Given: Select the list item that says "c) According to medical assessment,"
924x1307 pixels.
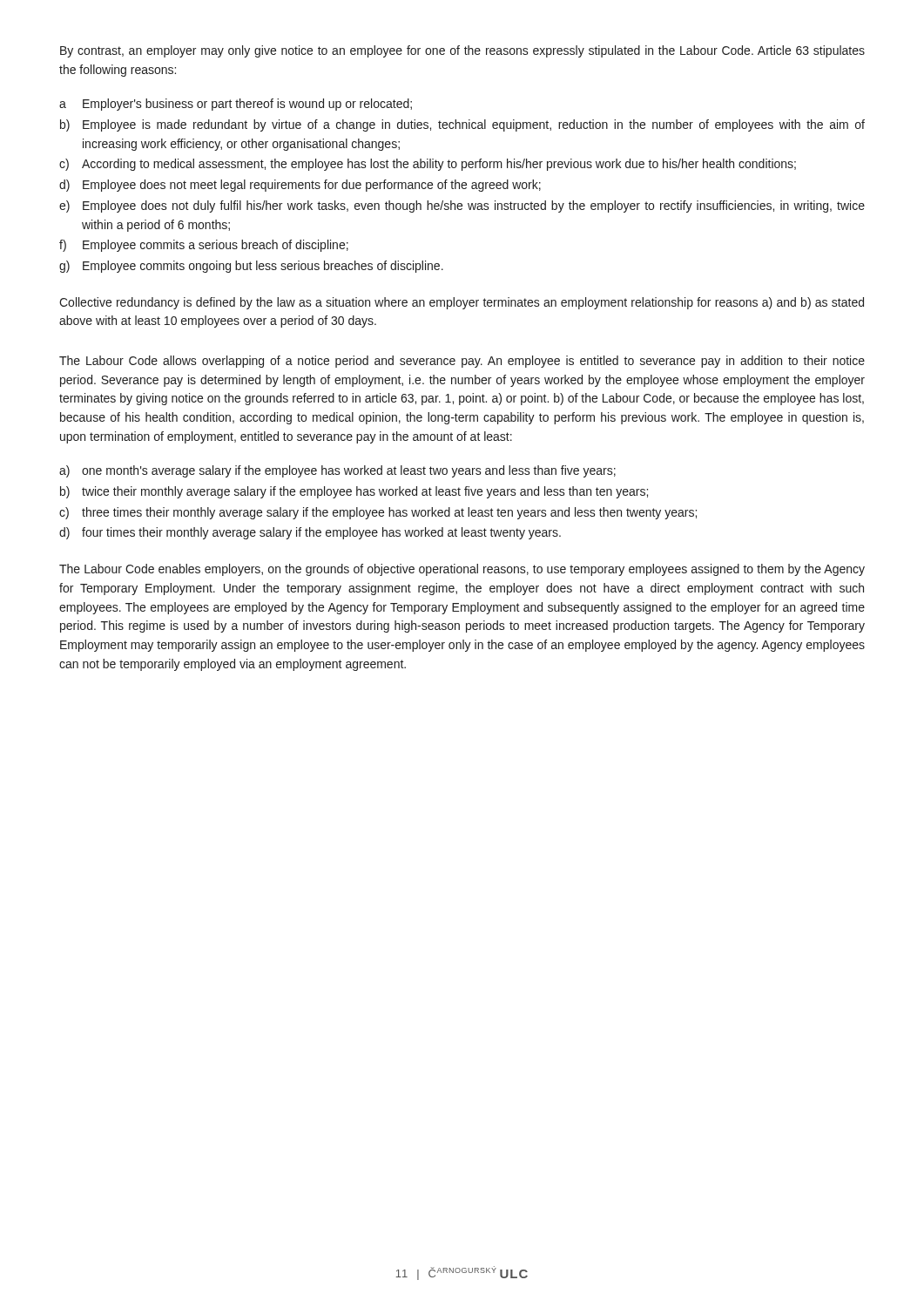Looking at the screenshot, I should (x=428, y=165).
